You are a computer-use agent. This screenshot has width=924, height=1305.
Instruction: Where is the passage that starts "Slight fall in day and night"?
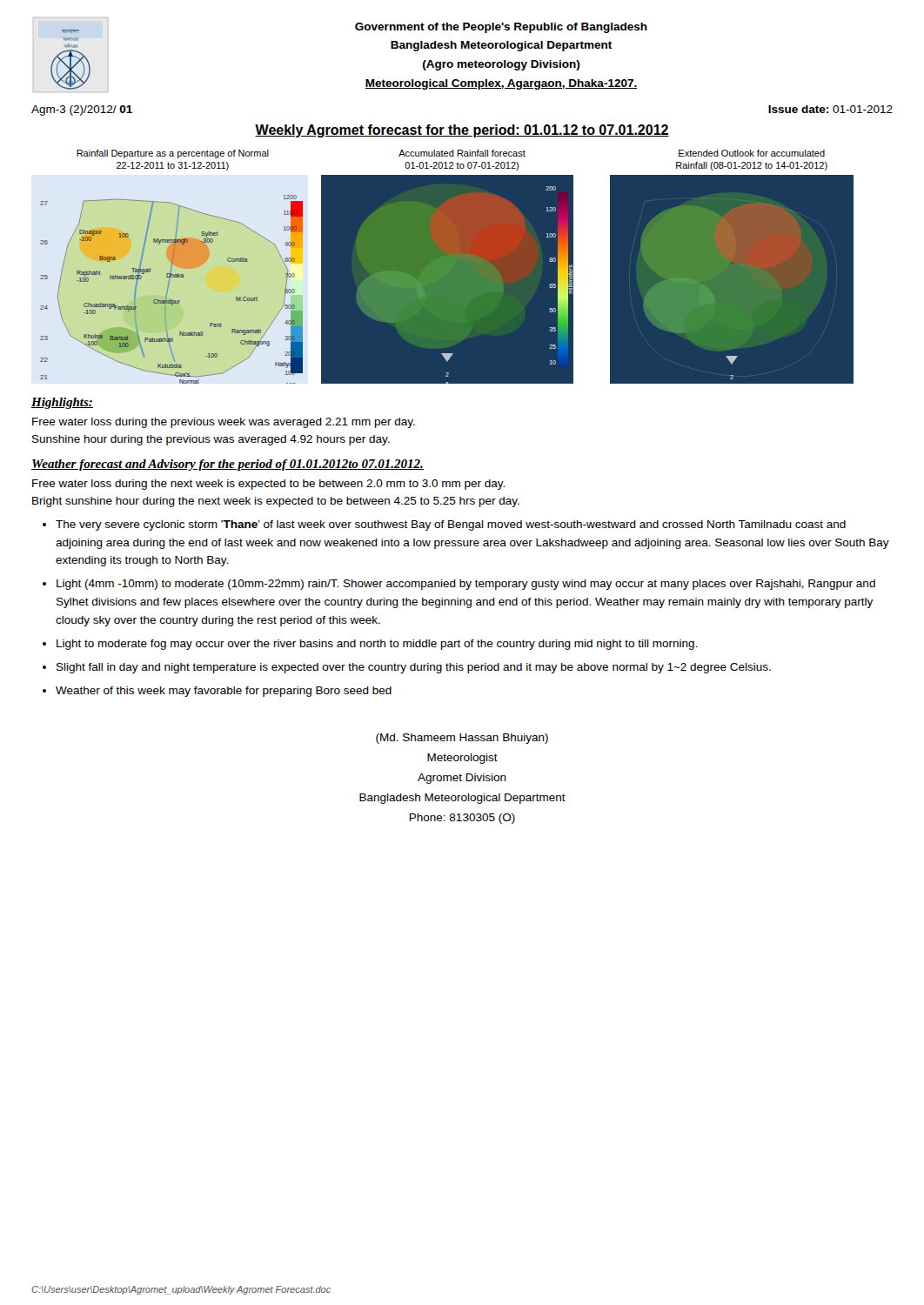414,667
